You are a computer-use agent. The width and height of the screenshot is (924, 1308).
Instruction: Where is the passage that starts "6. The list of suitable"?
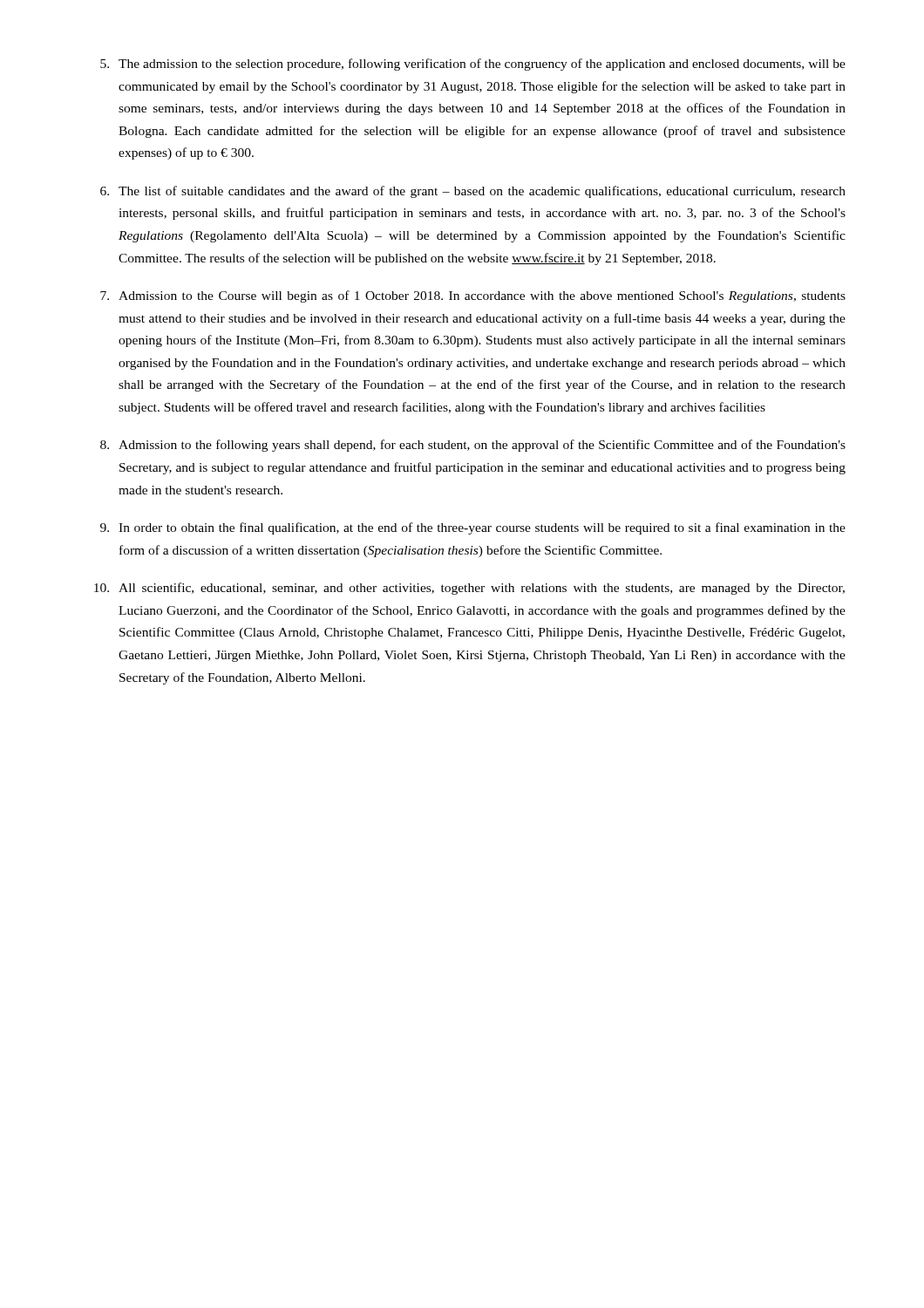[x=462, y=224]
